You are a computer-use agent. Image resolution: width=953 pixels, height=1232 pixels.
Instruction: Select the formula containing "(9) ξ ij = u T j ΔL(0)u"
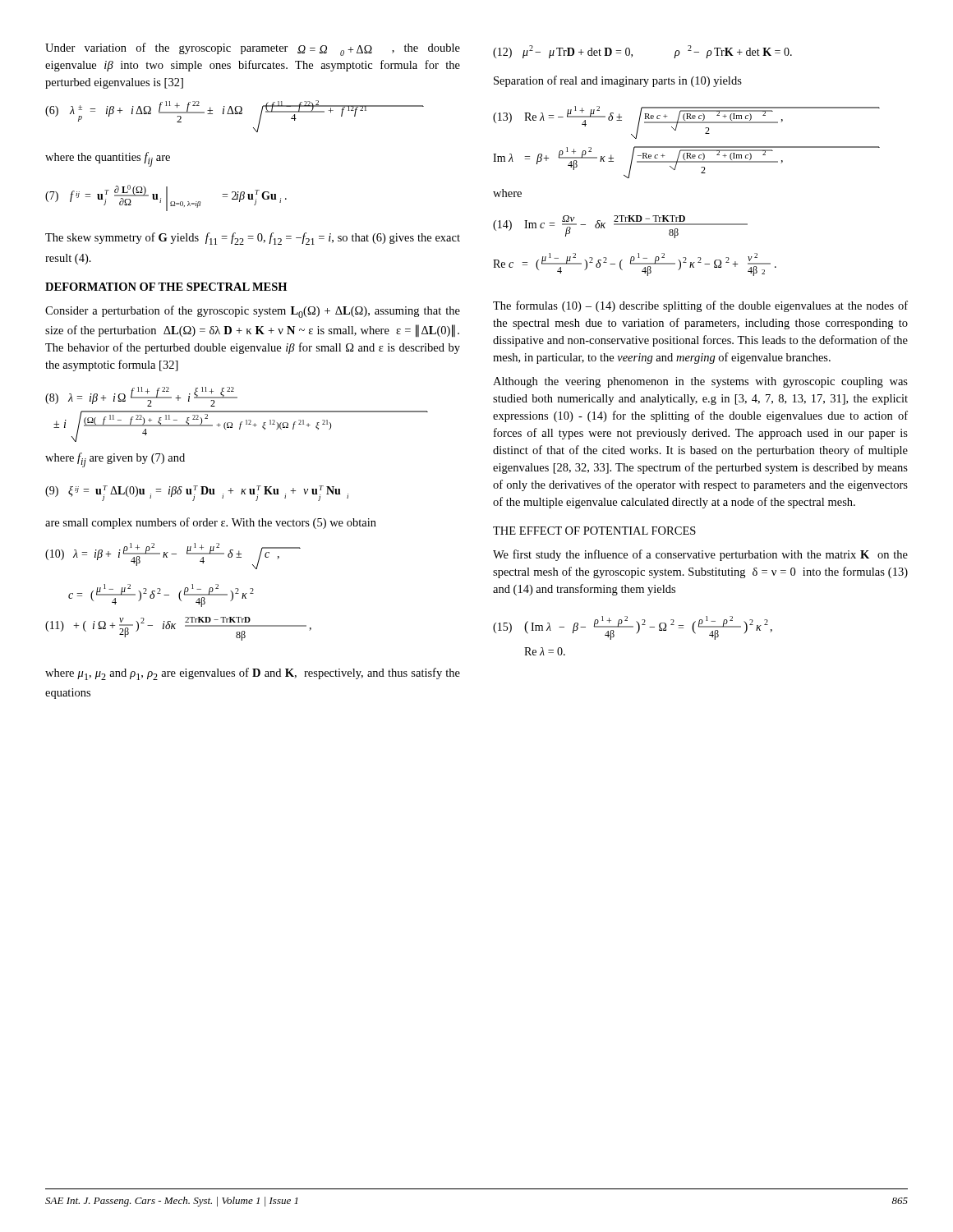(246, 492)
